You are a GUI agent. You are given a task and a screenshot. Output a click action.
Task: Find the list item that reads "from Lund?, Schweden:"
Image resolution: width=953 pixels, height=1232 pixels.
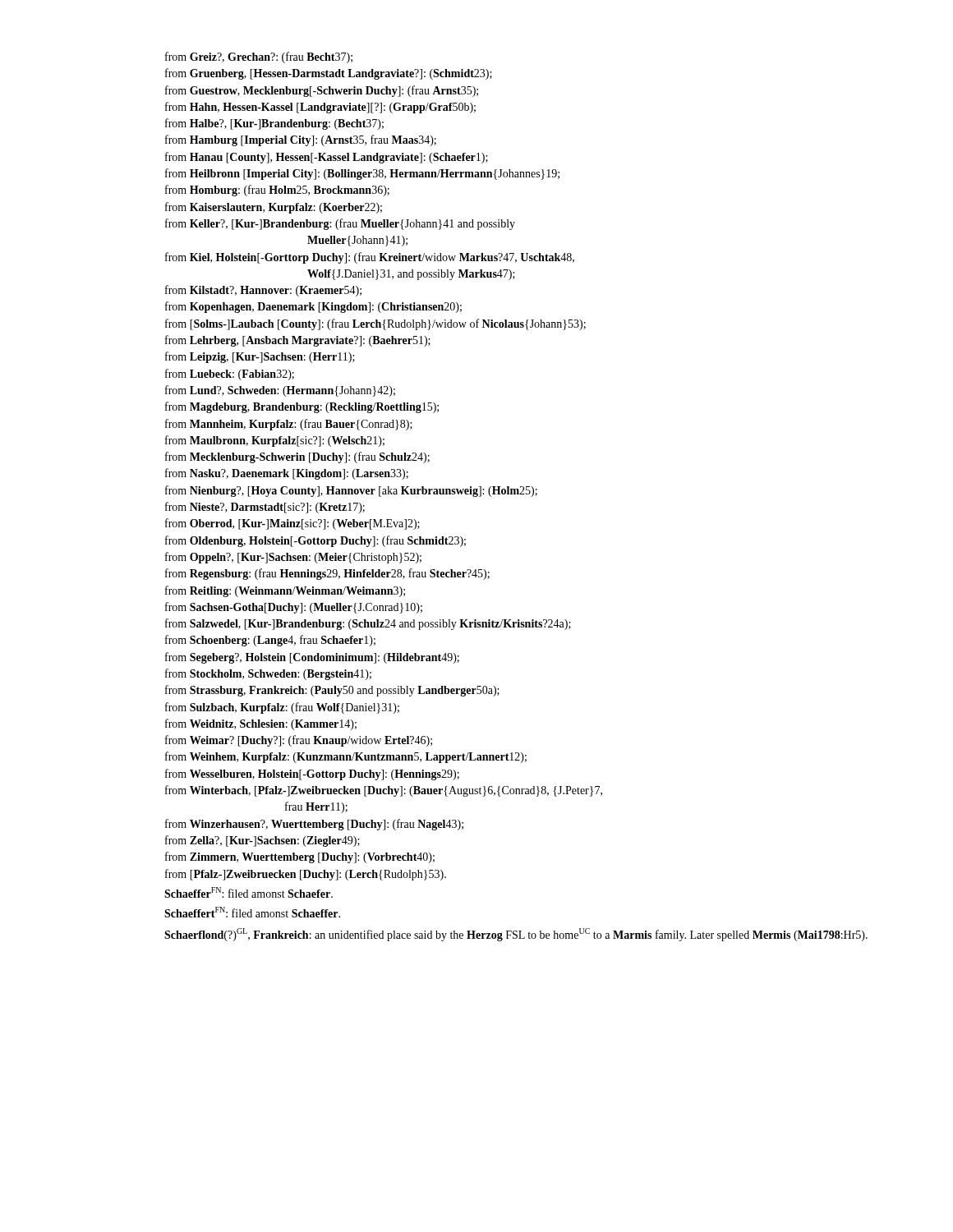(x=280, y=391)
